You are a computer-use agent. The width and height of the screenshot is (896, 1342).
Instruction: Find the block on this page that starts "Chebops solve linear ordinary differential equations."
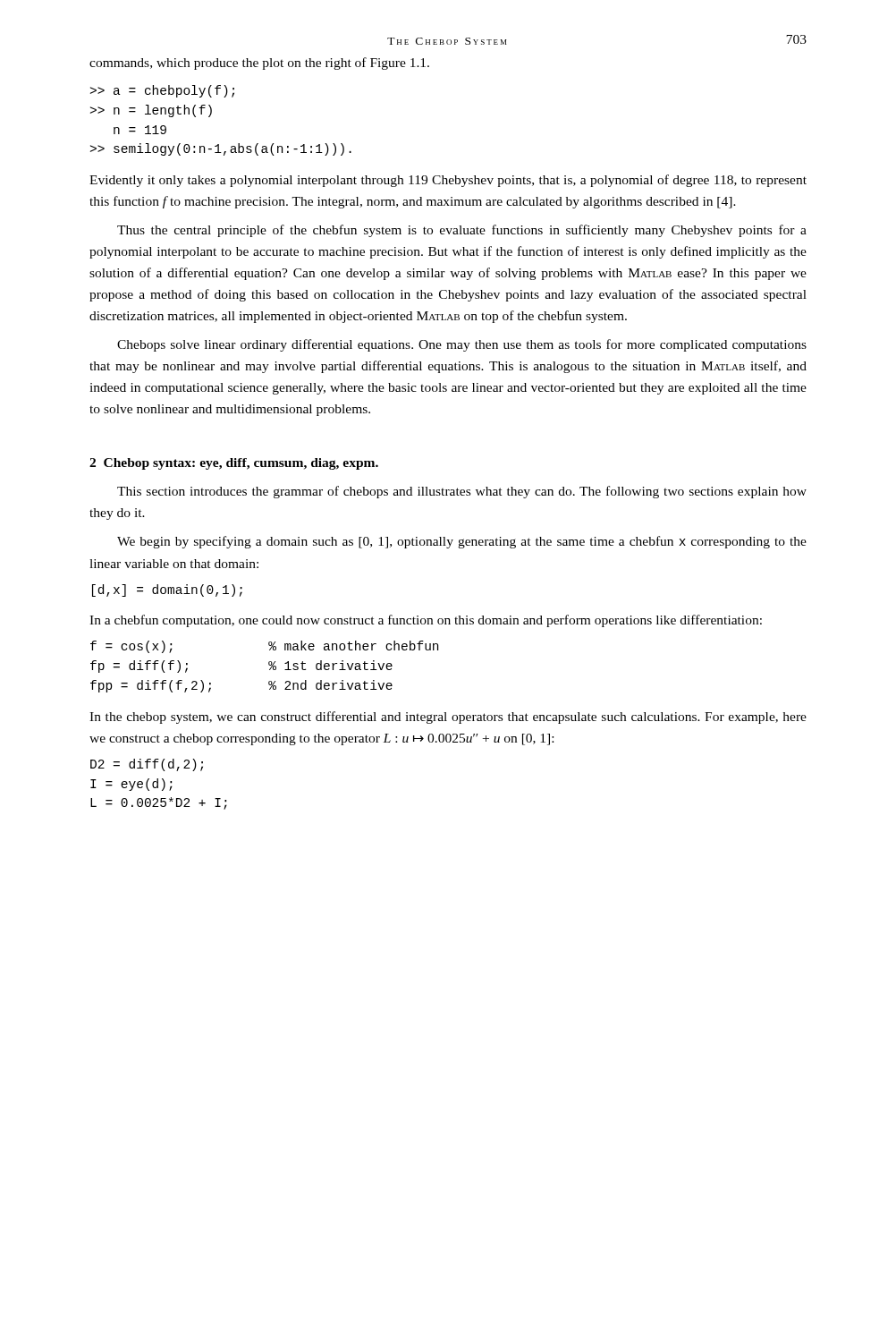[448, 377]
